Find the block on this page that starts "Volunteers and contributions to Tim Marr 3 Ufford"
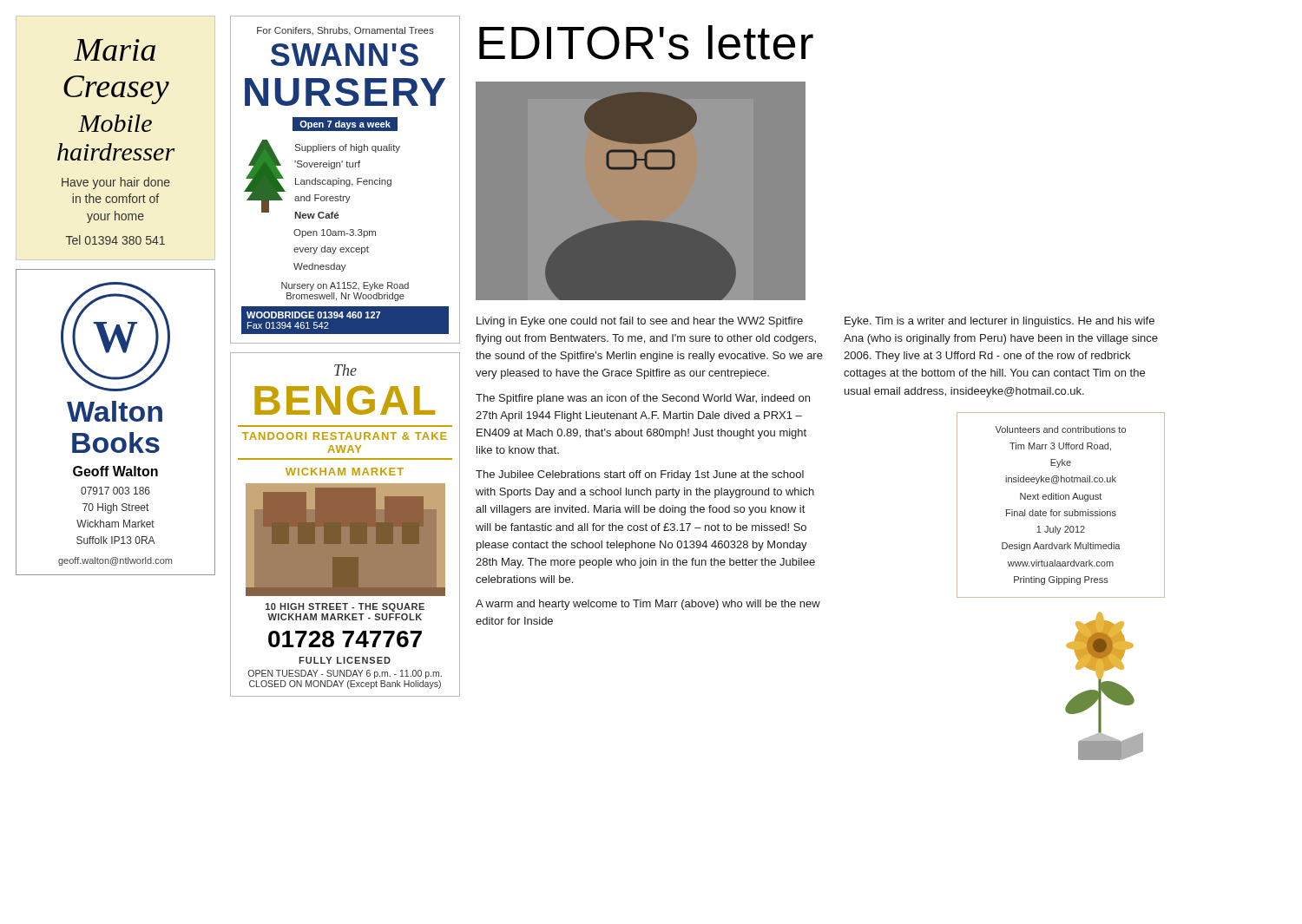 coord(1061,504)
